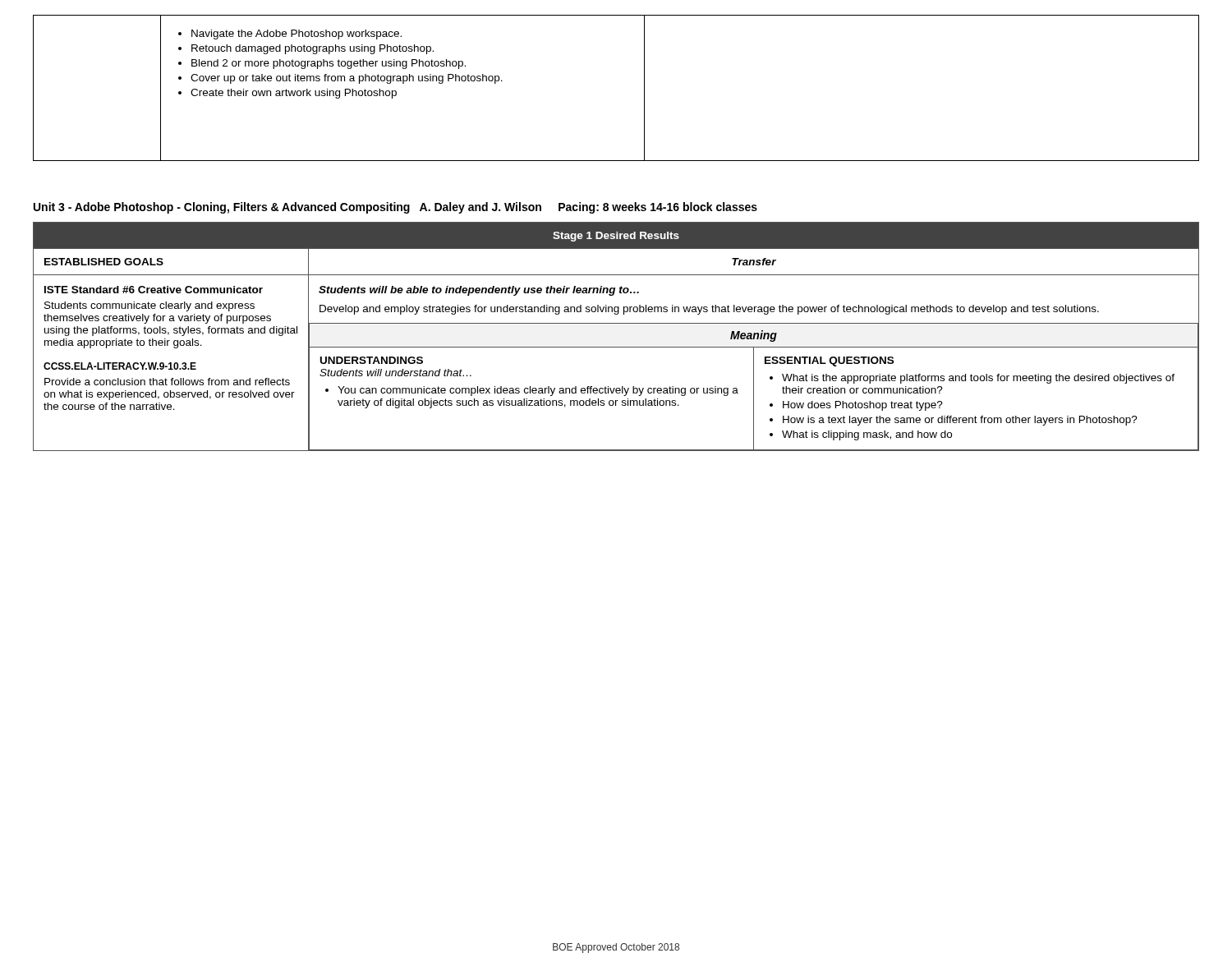Find the text block that reads "Unit 3 - Adobe"
This screenshot has width=1232, height=953.
pos(395,207)
